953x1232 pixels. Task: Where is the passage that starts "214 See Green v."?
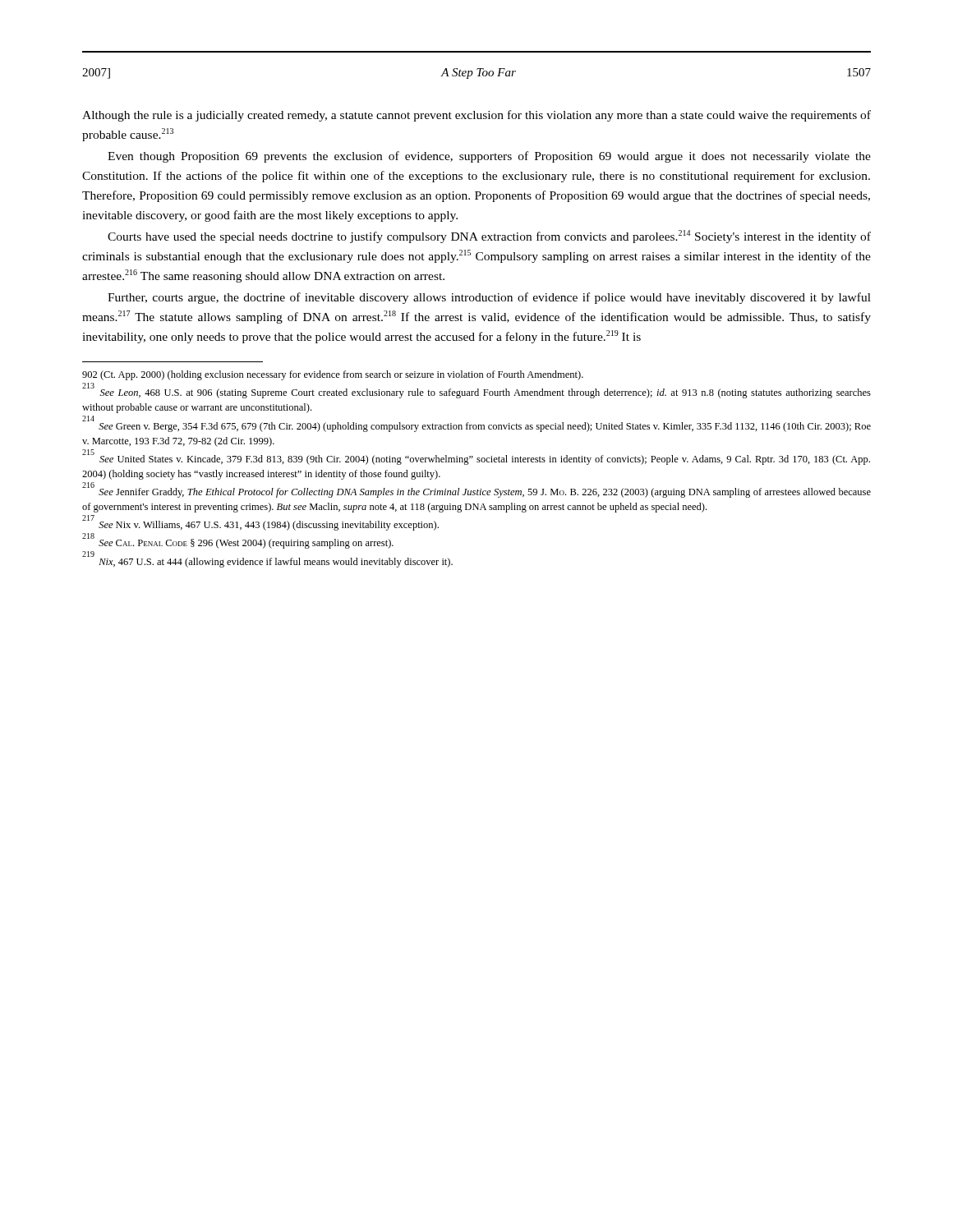476,433
